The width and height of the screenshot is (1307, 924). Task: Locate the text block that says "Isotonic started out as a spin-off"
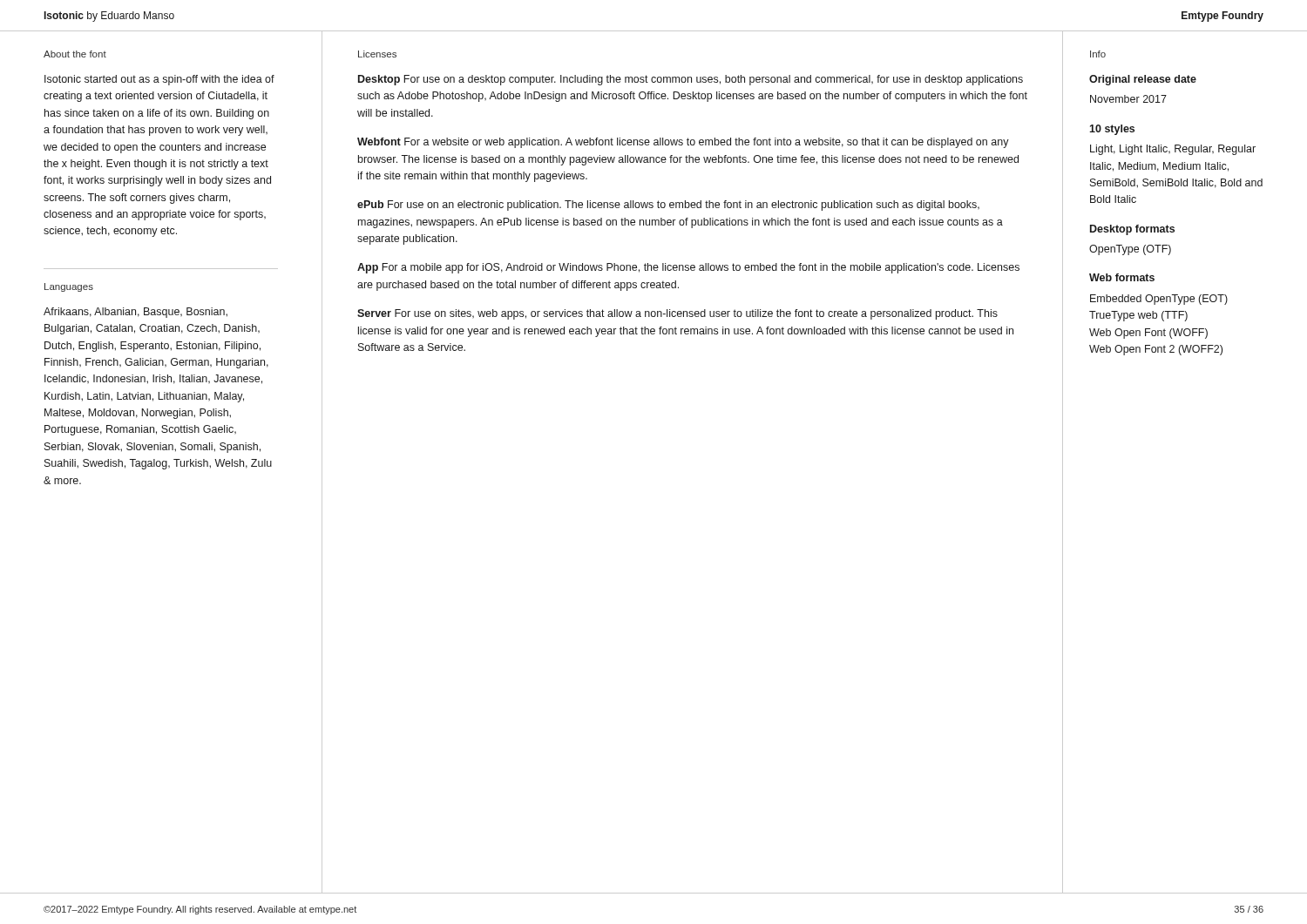coord(159,155)
